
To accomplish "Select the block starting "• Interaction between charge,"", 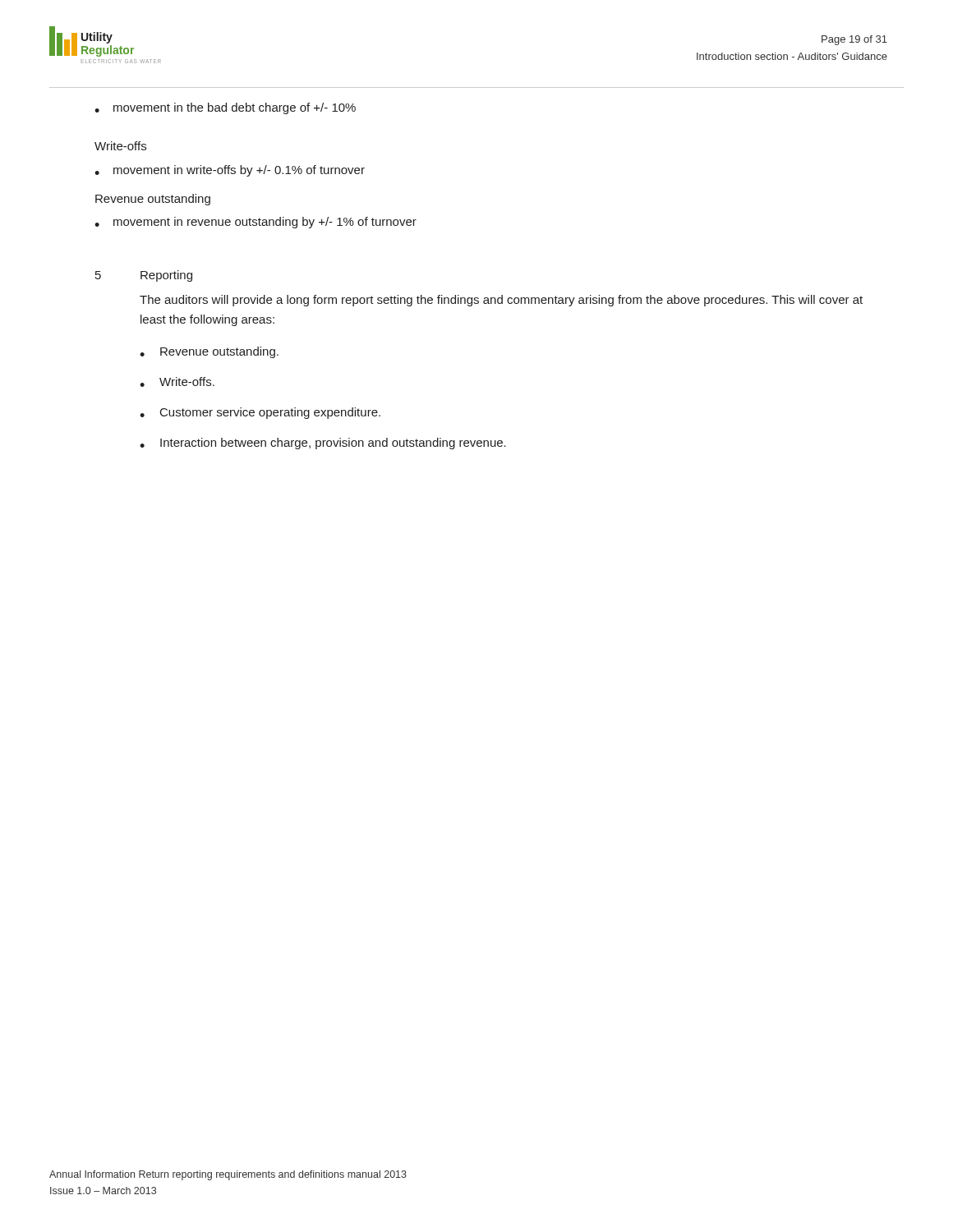I will pyautogui.click(x=323, y=446).
